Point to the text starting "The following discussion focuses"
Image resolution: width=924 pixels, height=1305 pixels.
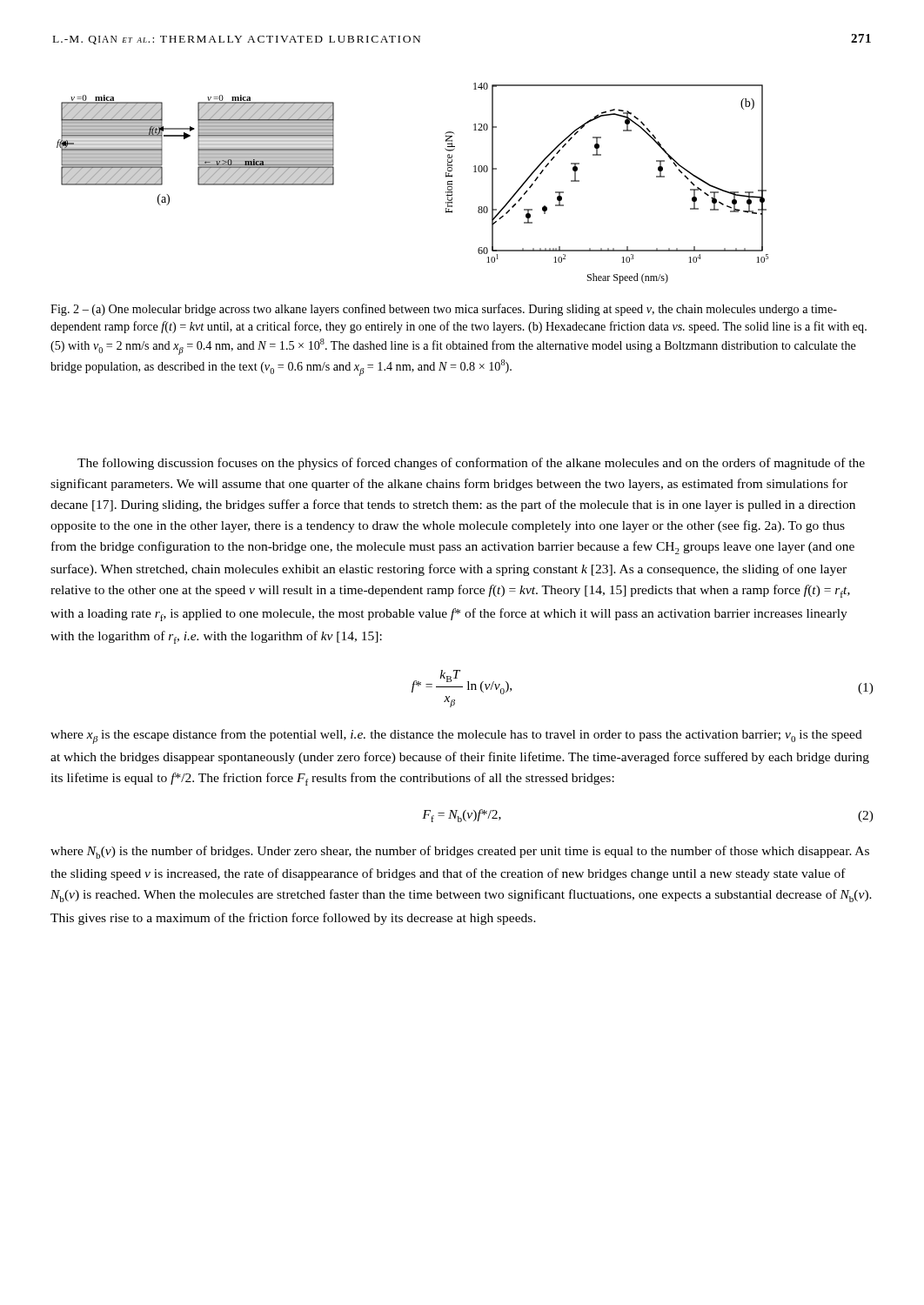click(458, 550)
